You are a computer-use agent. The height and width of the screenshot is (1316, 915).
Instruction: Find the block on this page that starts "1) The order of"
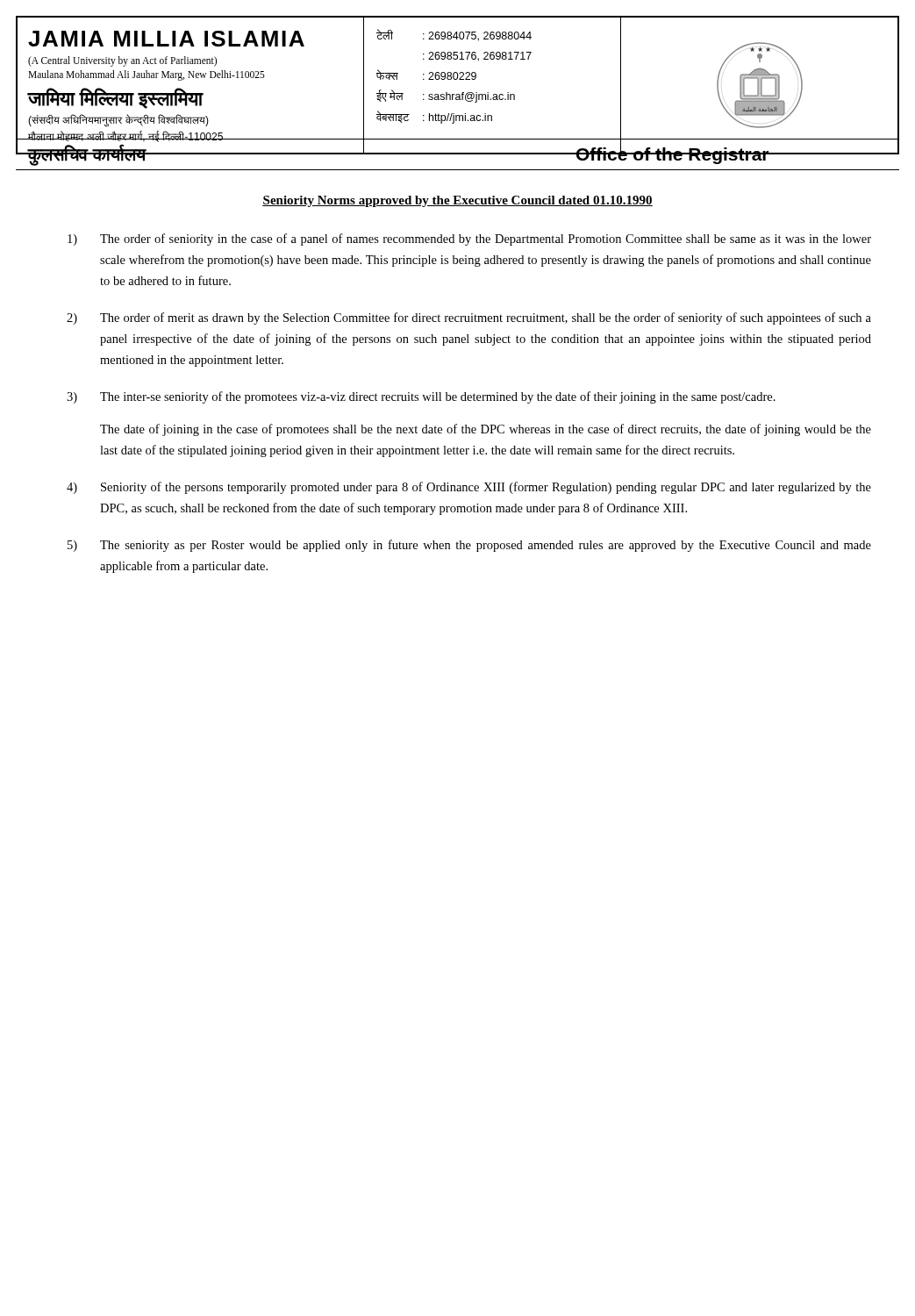(469, 260)
